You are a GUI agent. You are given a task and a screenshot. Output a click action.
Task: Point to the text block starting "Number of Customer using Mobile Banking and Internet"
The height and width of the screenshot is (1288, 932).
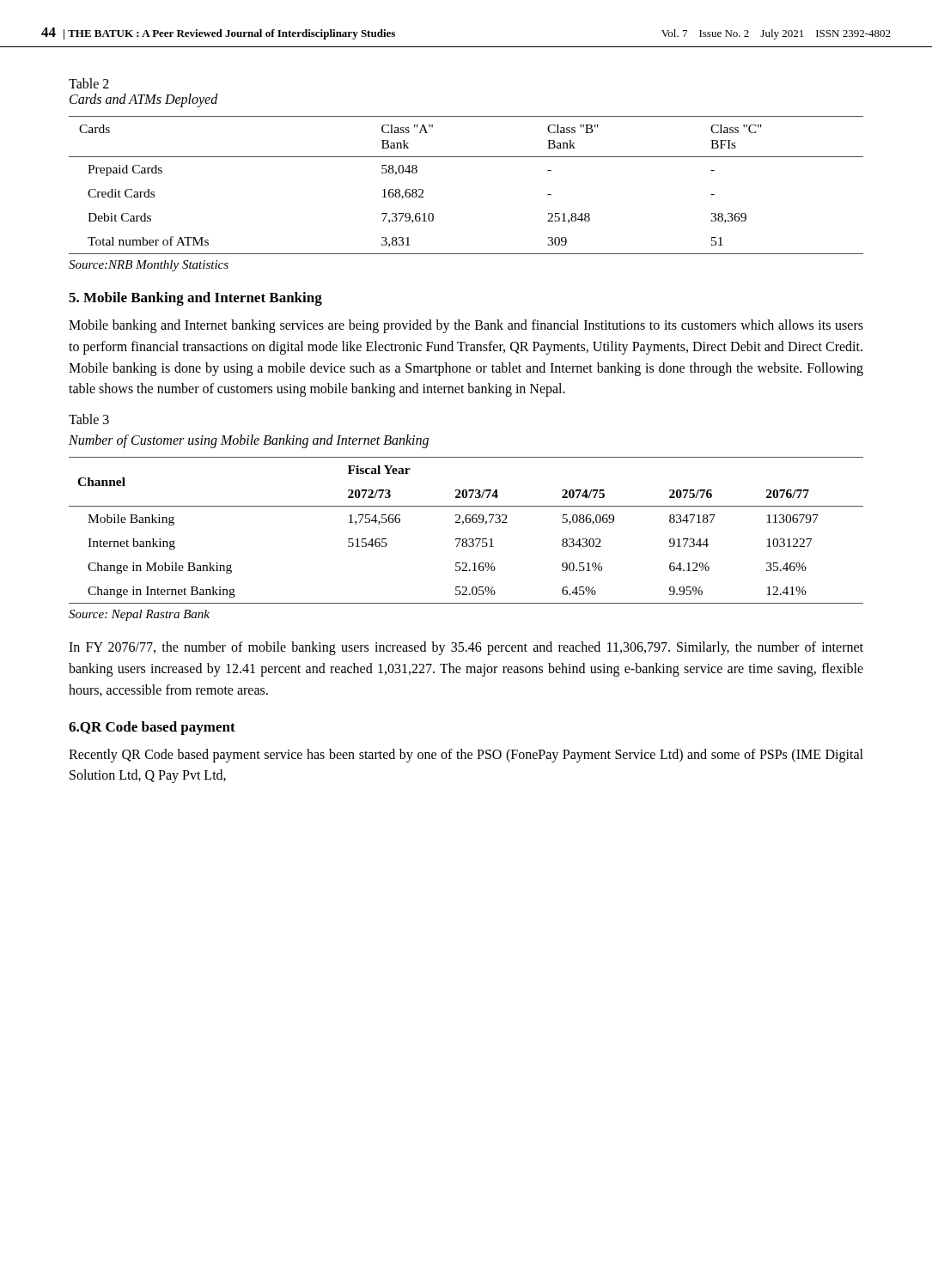[x=249, y=440]
